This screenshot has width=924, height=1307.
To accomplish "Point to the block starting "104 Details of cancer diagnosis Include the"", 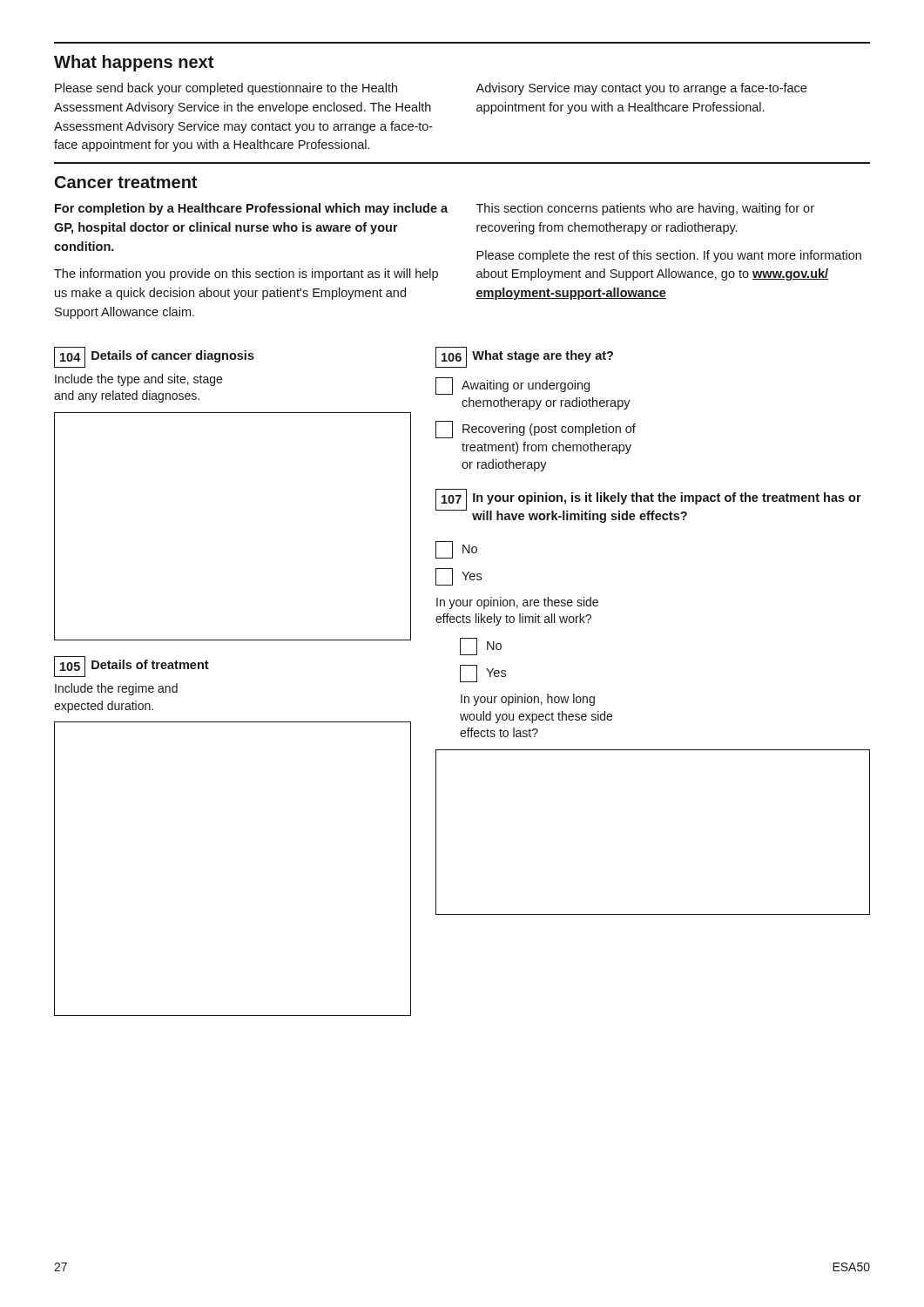I will (x=154, y=357).
